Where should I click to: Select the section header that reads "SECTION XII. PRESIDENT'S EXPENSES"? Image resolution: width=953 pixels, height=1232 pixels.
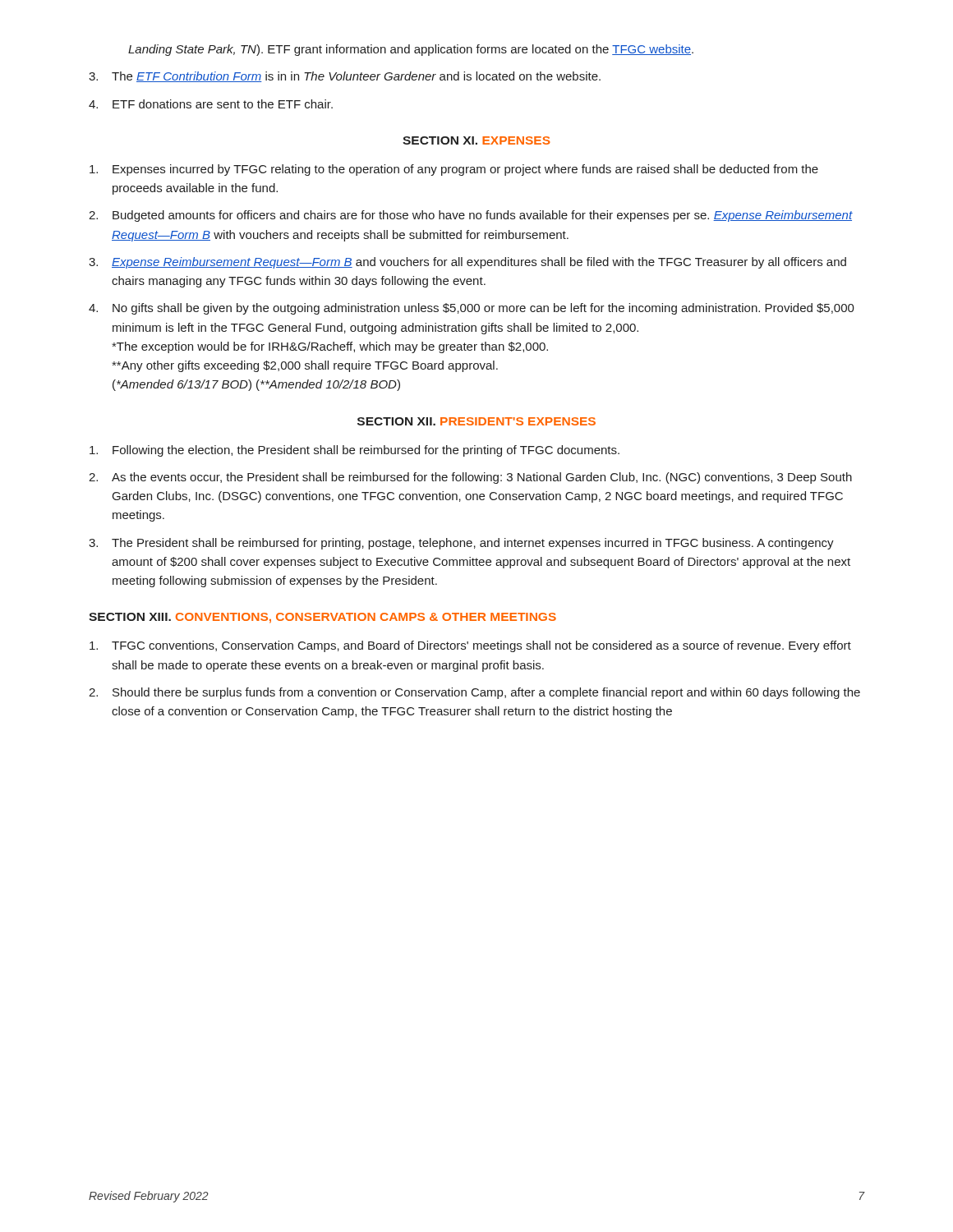476,421
